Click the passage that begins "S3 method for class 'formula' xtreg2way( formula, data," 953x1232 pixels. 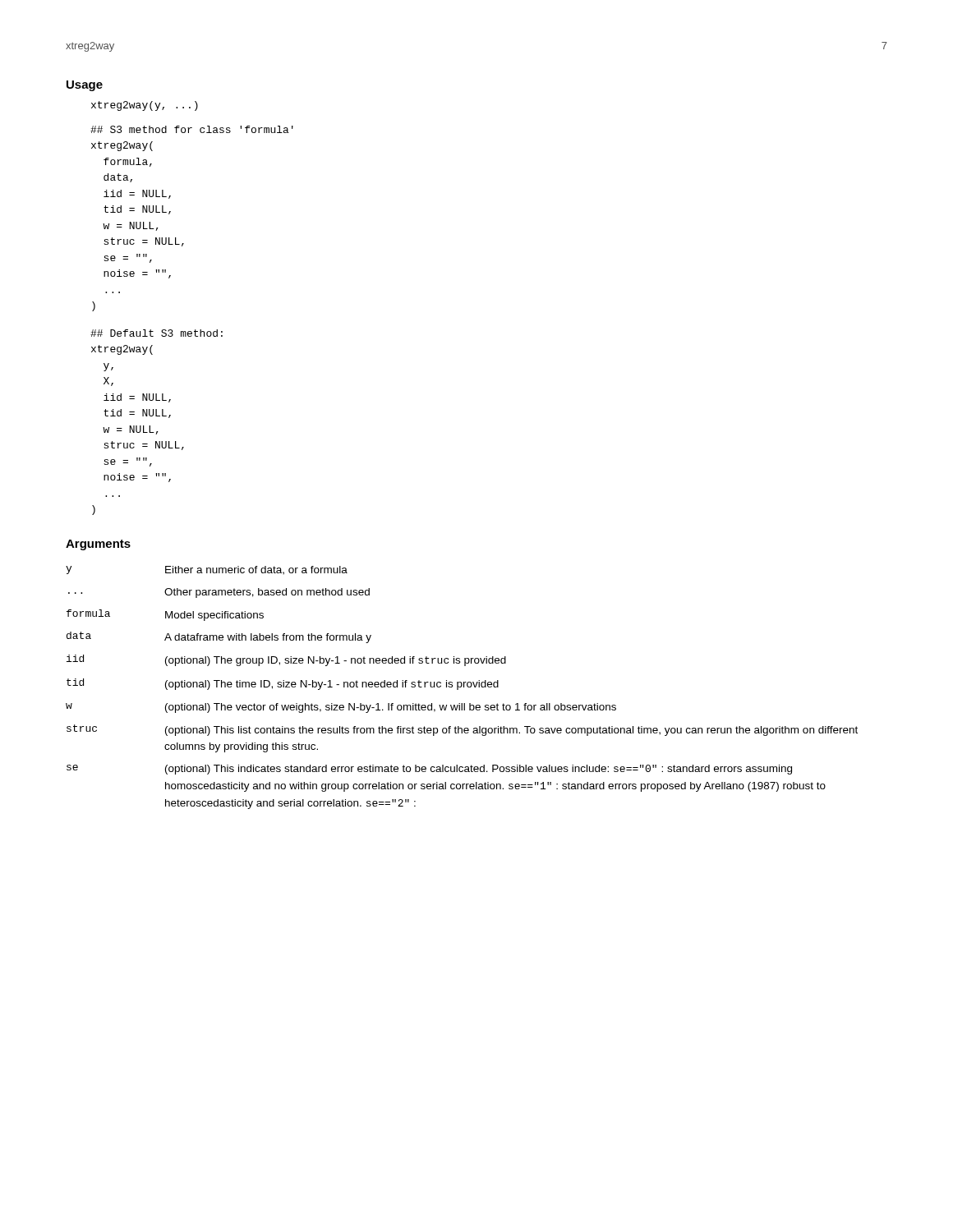point(192,129)
